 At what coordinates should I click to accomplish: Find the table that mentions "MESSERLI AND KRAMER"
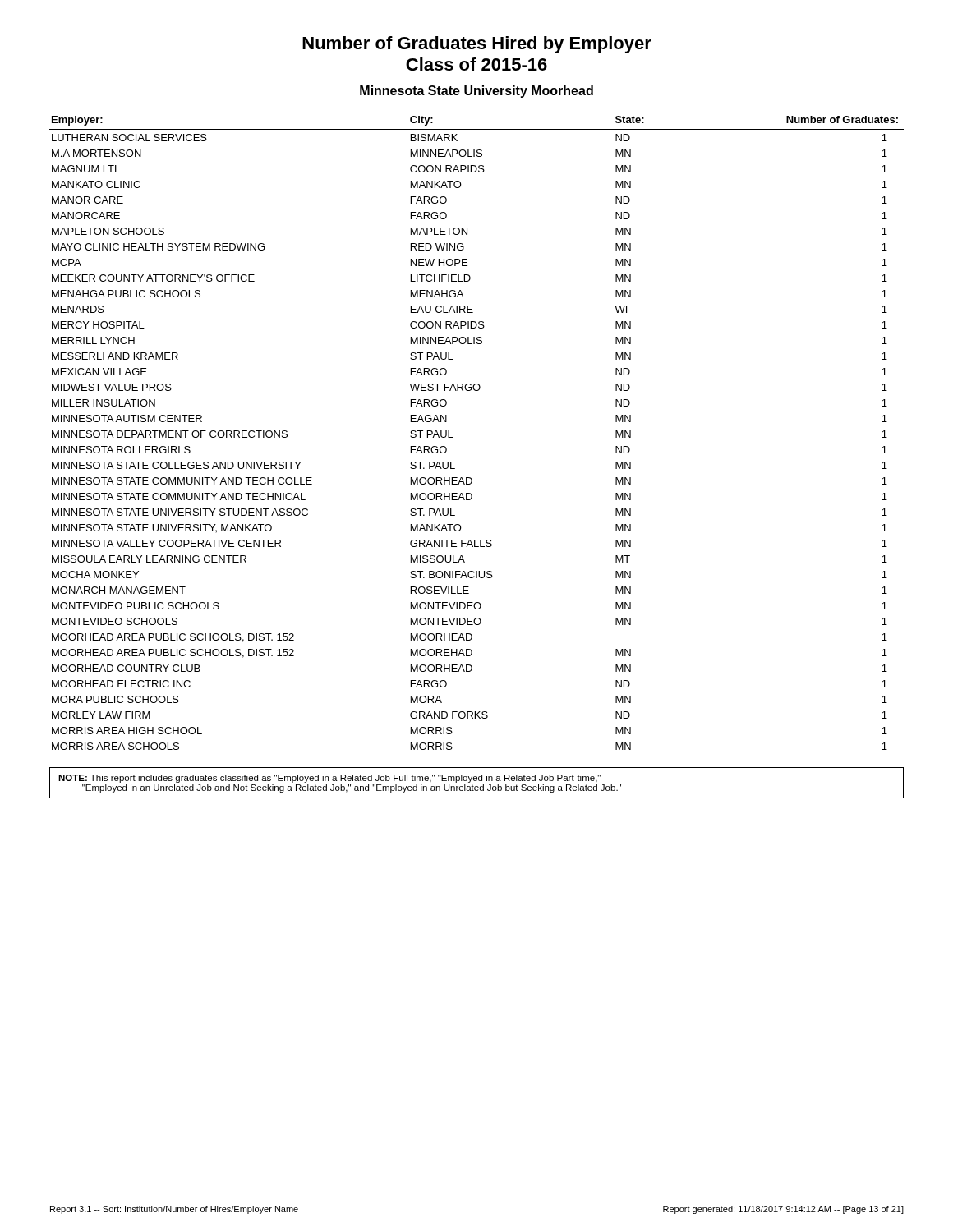click(x=476, y=432)
